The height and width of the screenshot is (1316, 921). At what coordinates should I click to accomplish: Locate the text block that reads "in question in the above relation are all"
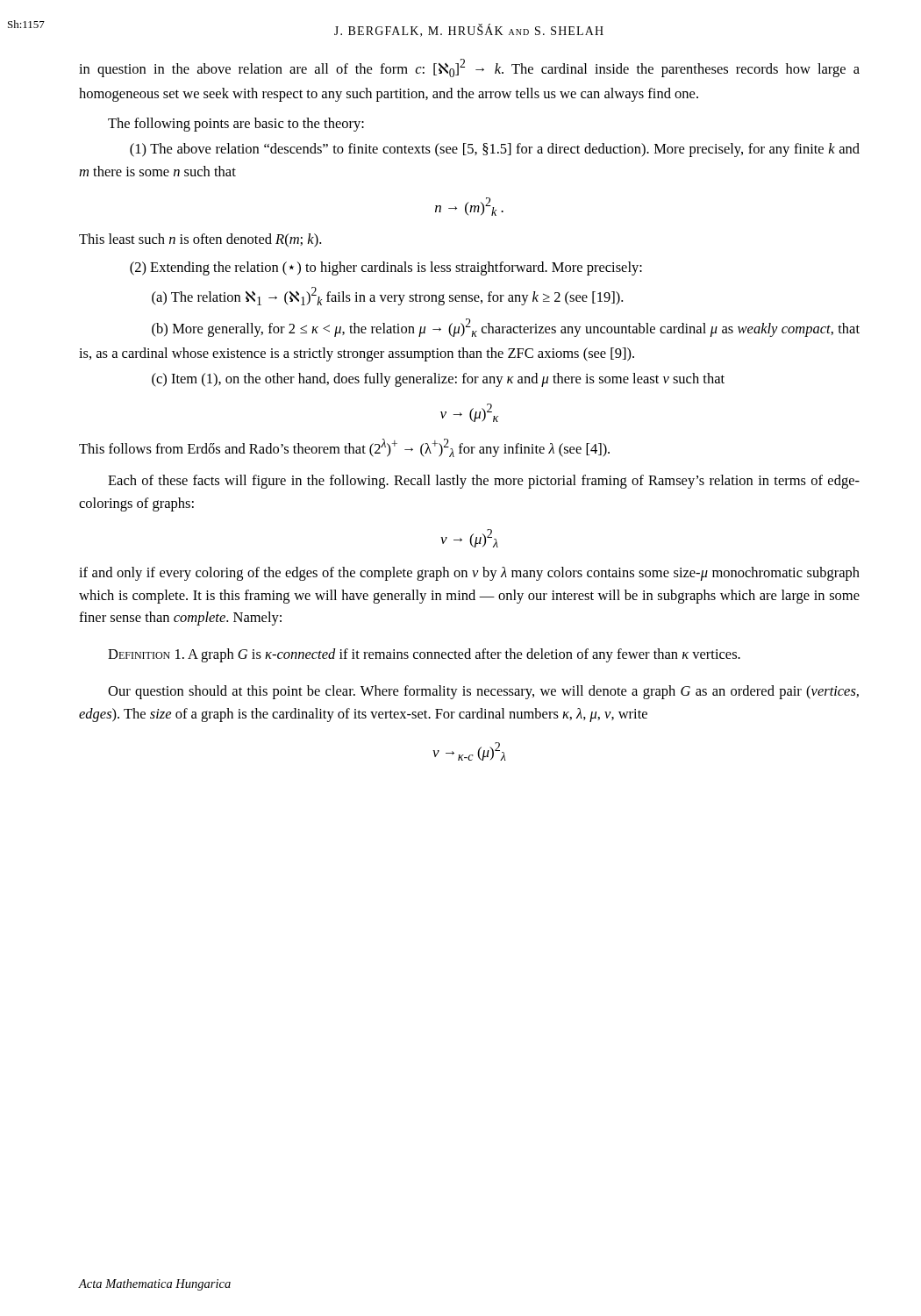pyautogui.click(x=469, y=80)
